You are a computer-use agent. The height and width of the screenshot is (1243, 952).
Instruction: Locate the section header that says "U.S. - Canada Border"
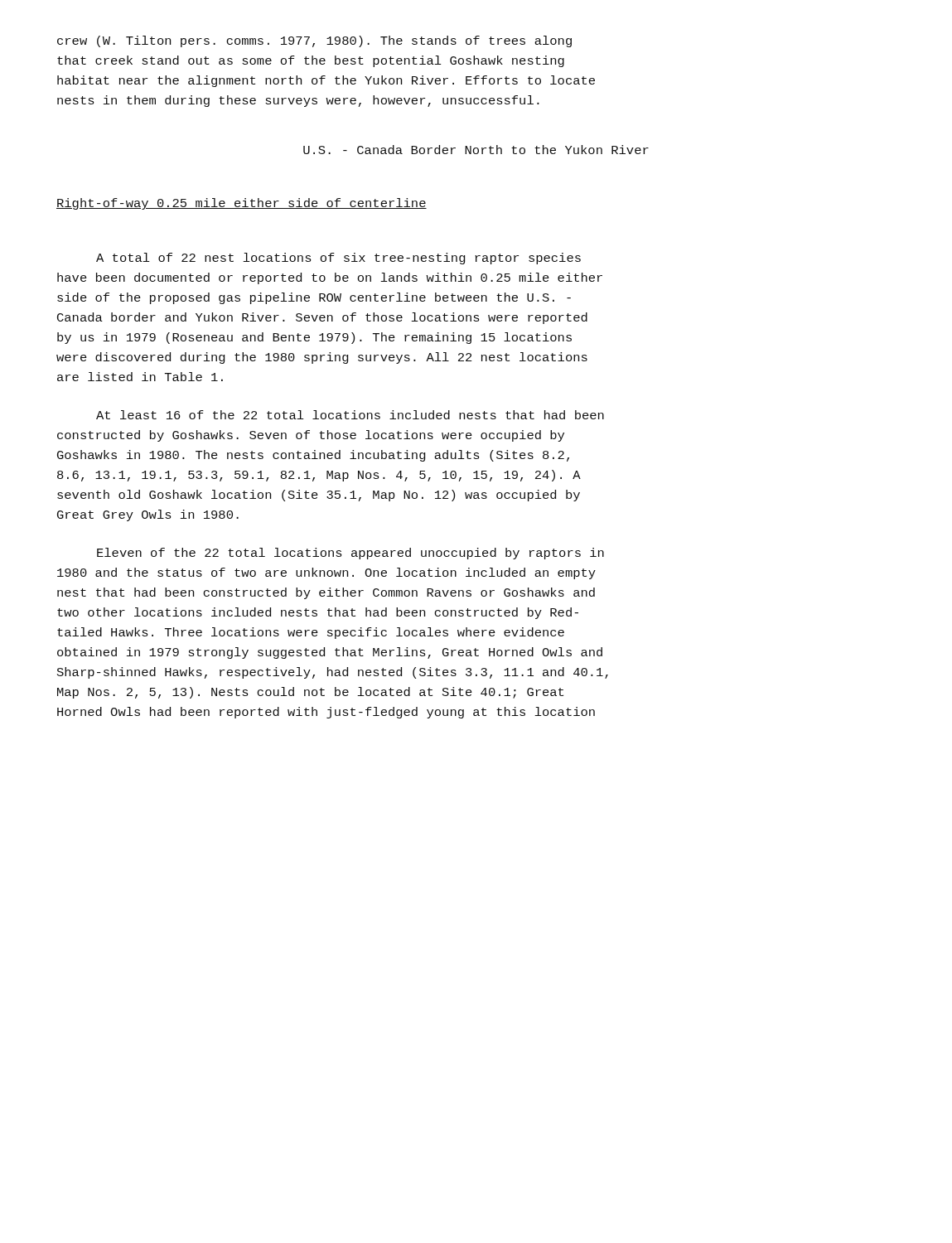point(476,151)
